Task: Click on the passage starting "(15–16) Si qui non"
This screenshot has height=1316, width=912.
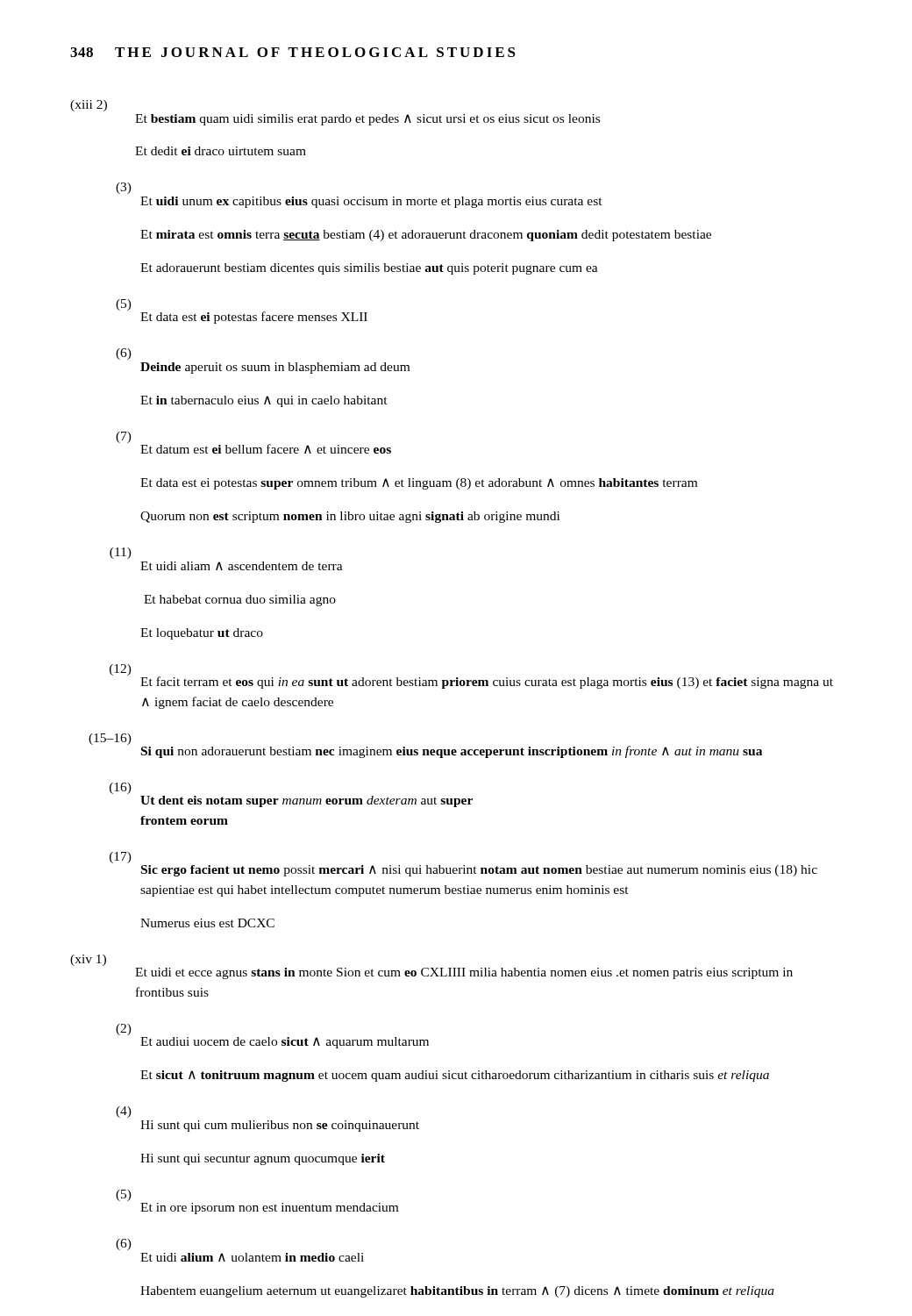Action: (456, 751)
